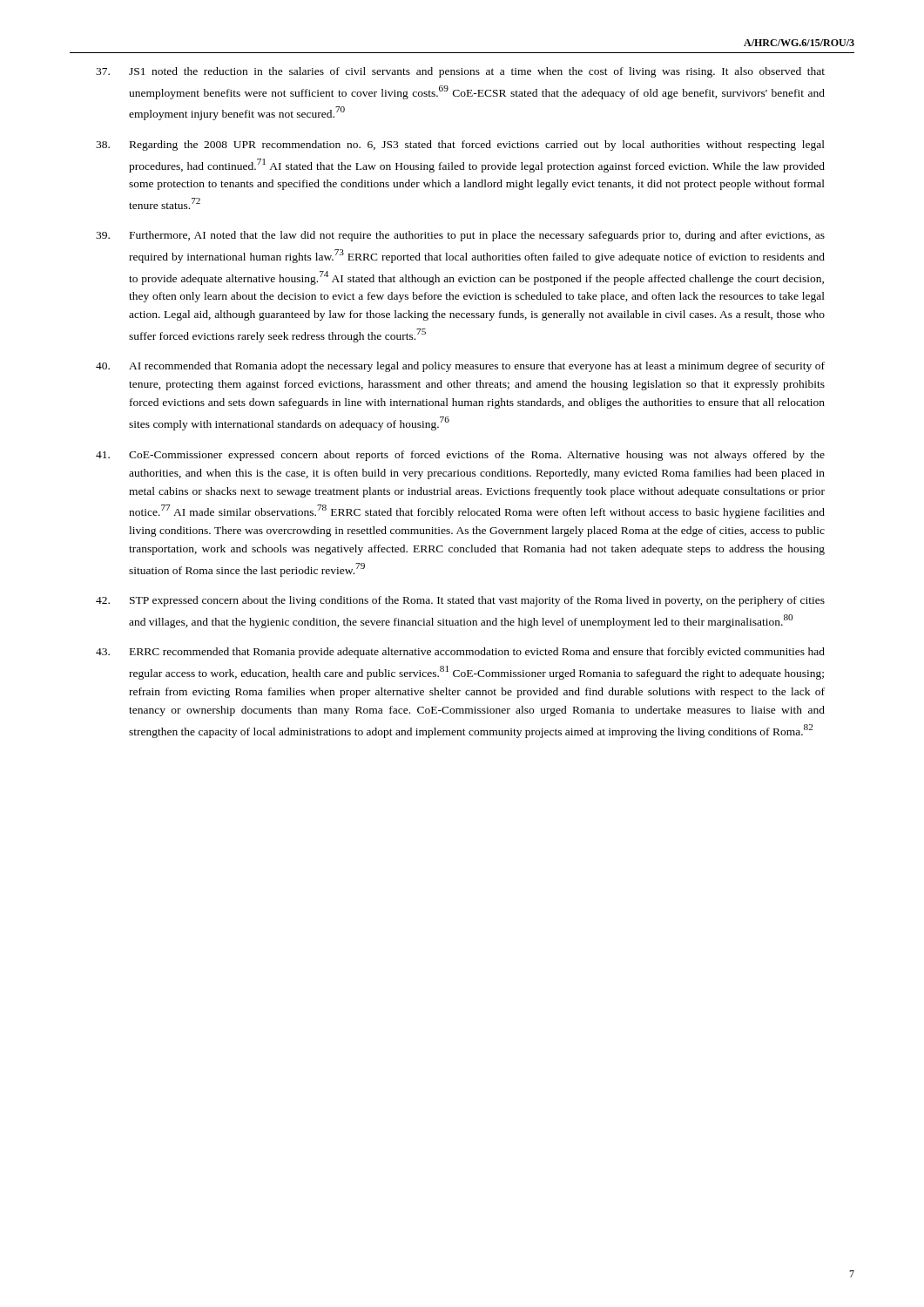Select the text block with the text "STP expressed concern"
Viewport: 924px width, 1307px height.
(460, 612)
